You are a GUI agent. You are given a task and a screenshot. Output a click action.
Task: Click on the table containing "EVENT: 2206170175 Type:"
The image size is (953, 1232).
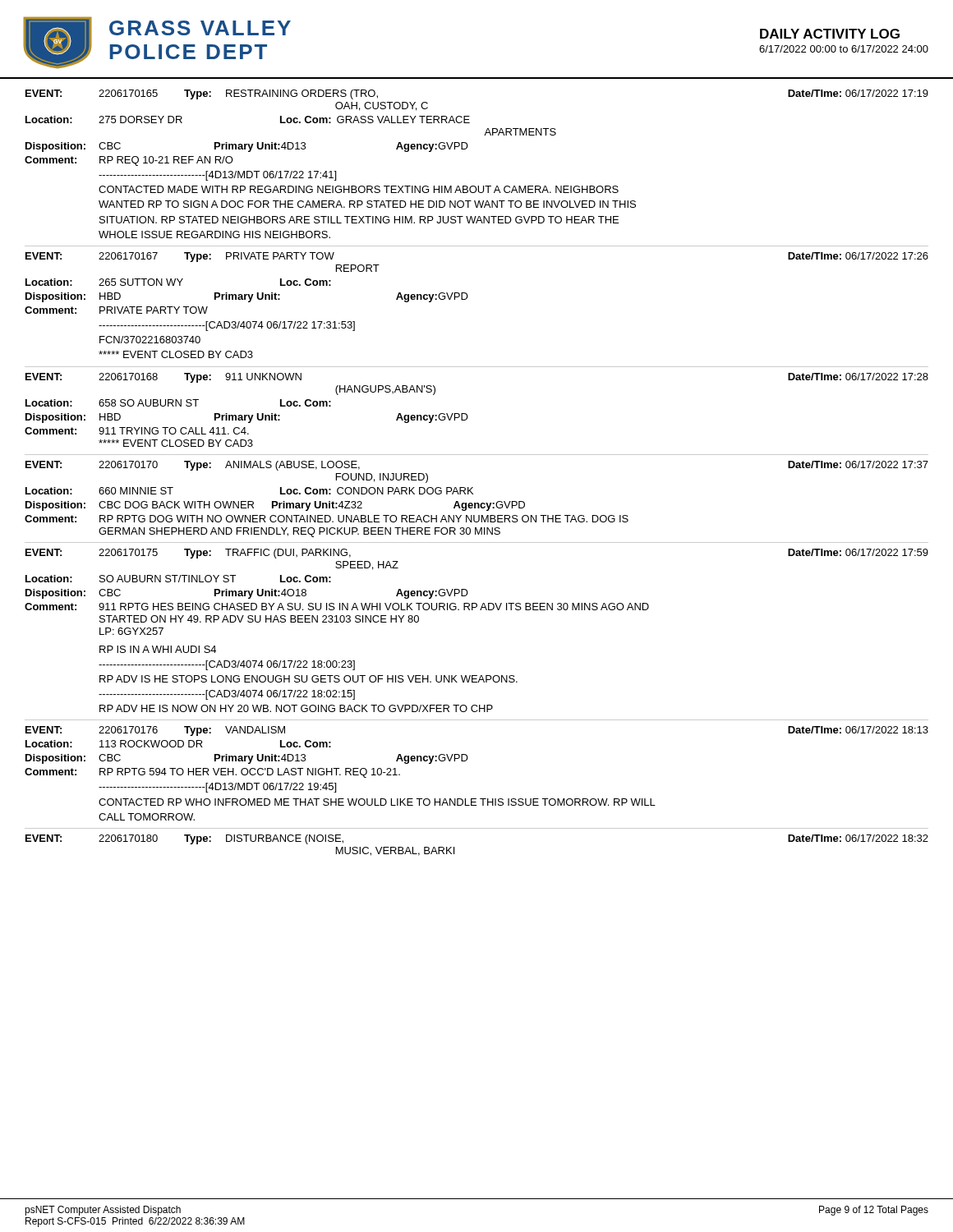point(476,633)
